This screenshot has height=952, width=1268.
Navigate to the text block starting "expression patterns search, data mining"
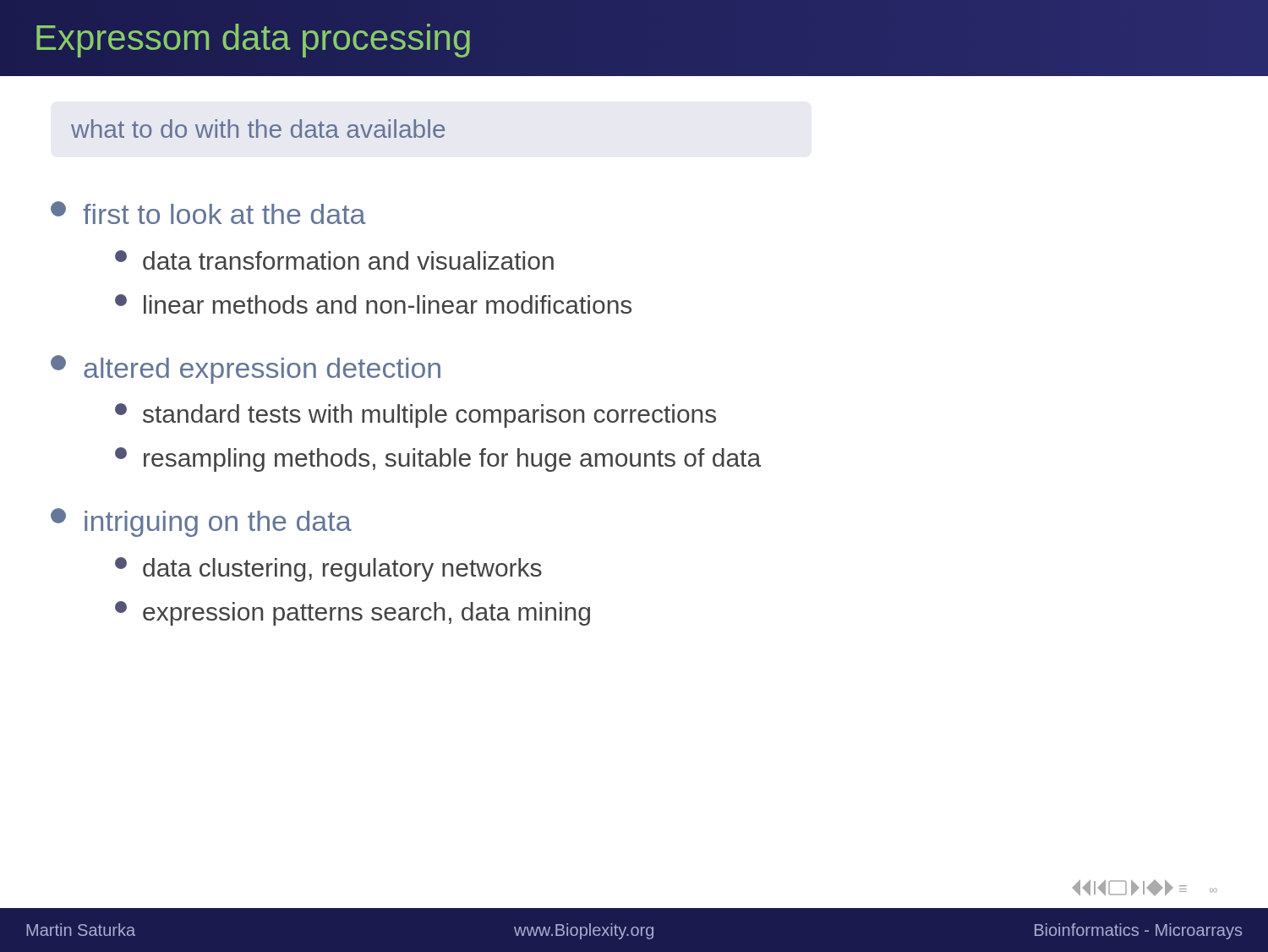coord(353,612)
